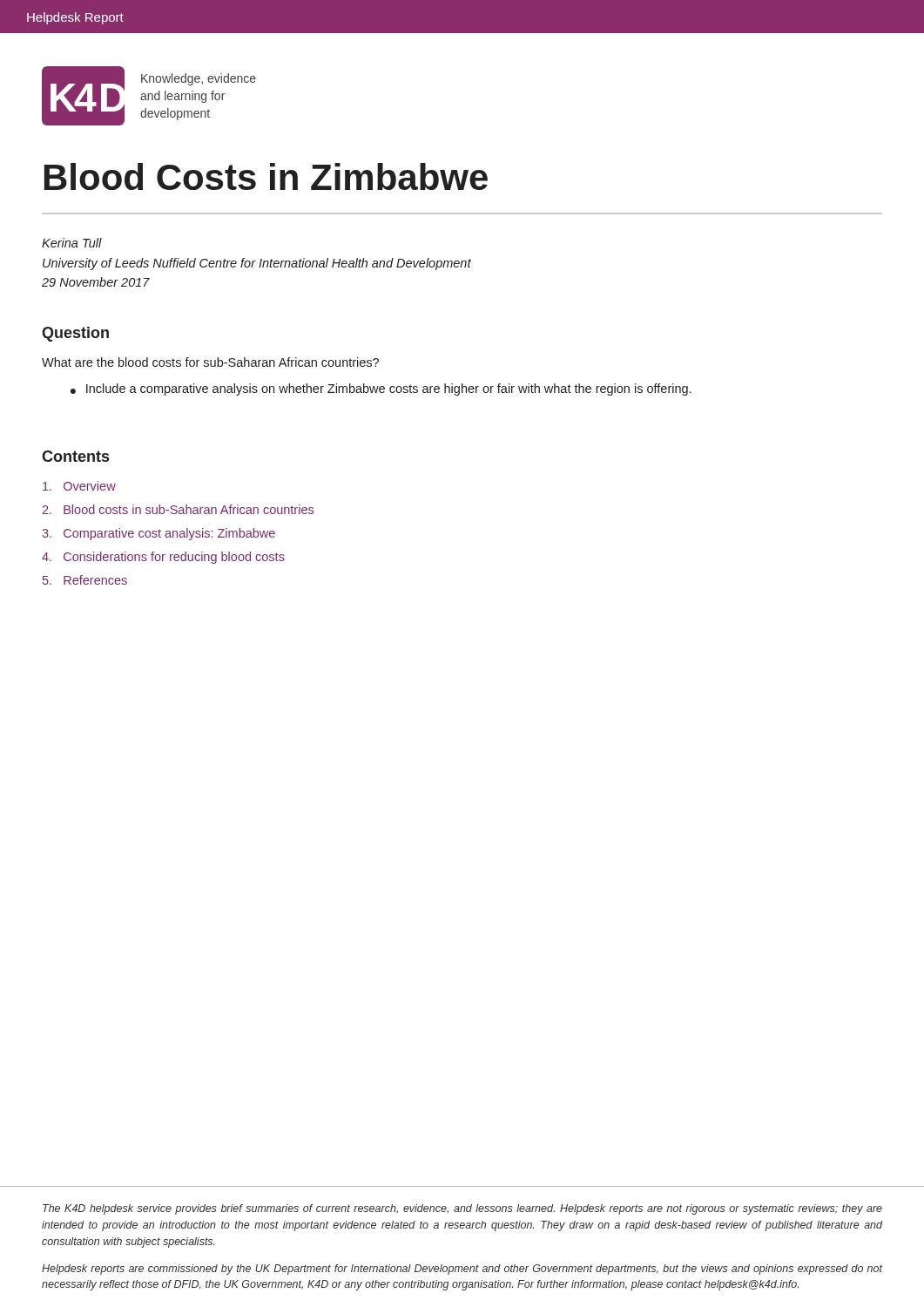
Task: Select the block starting "What are the blood costs"
Action: click(x=211, y=362)
